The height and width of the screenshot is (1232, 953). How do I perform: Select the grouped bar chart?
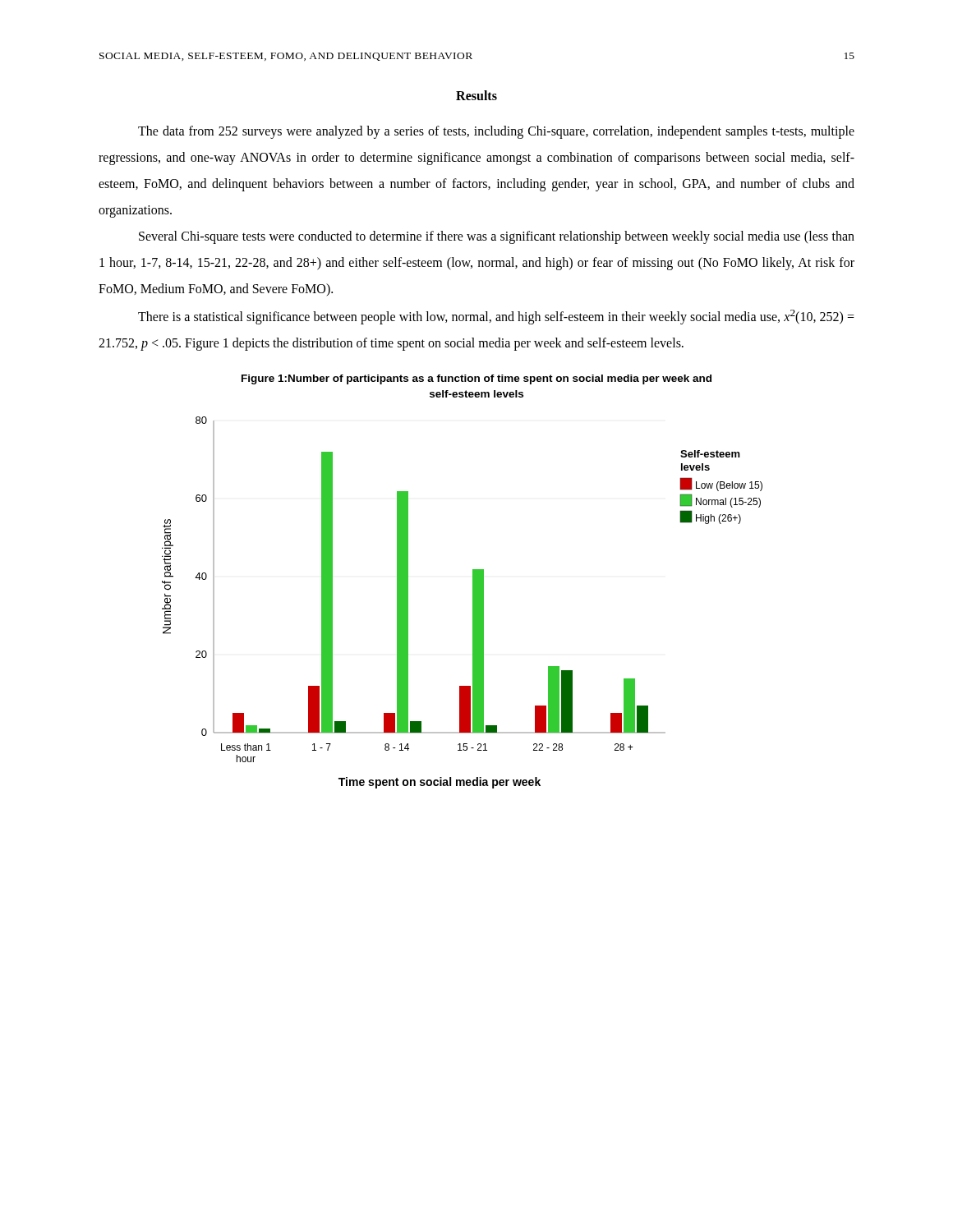click(476, 609)
